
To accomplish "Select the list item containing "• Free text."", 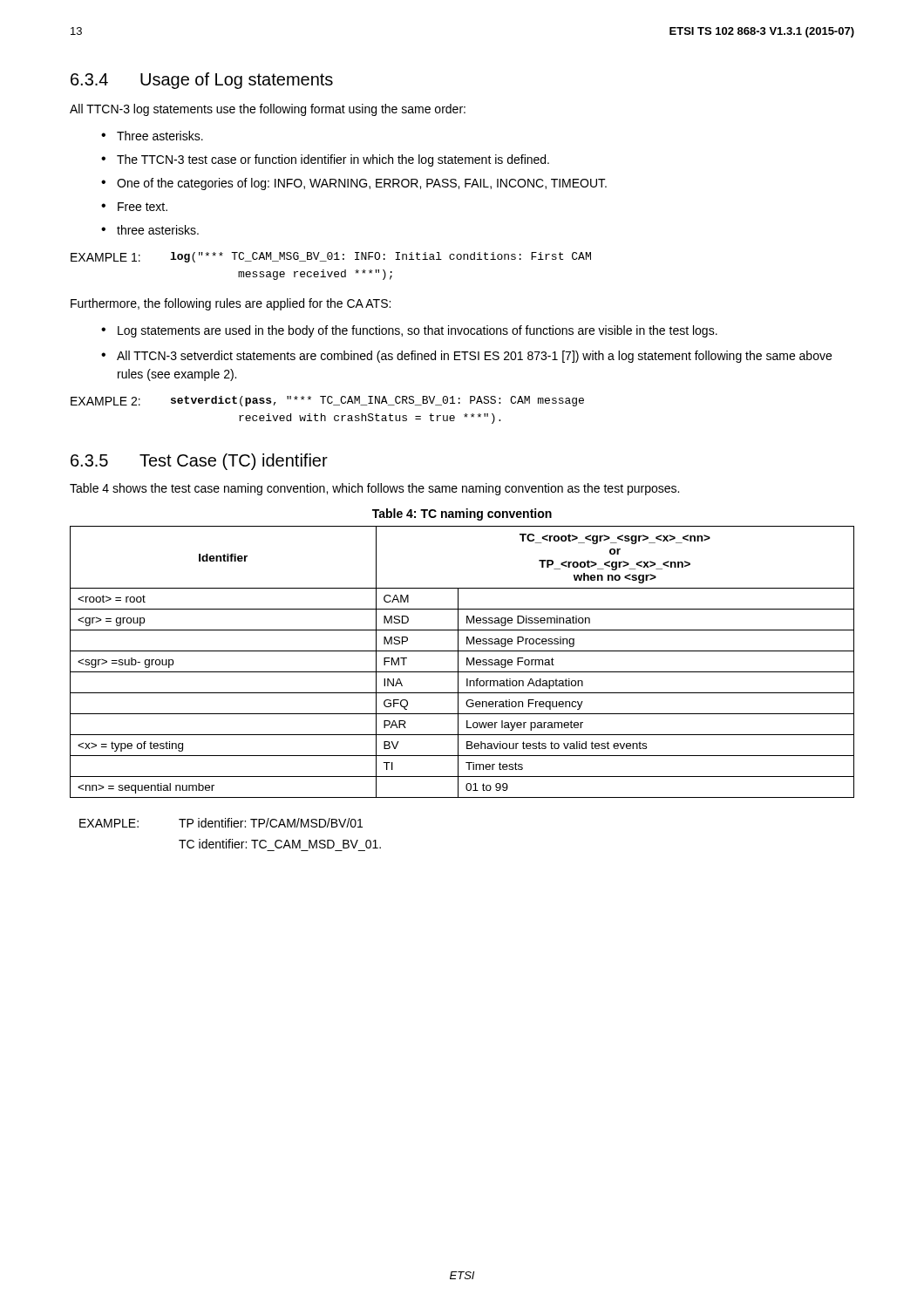I will 135,207.
